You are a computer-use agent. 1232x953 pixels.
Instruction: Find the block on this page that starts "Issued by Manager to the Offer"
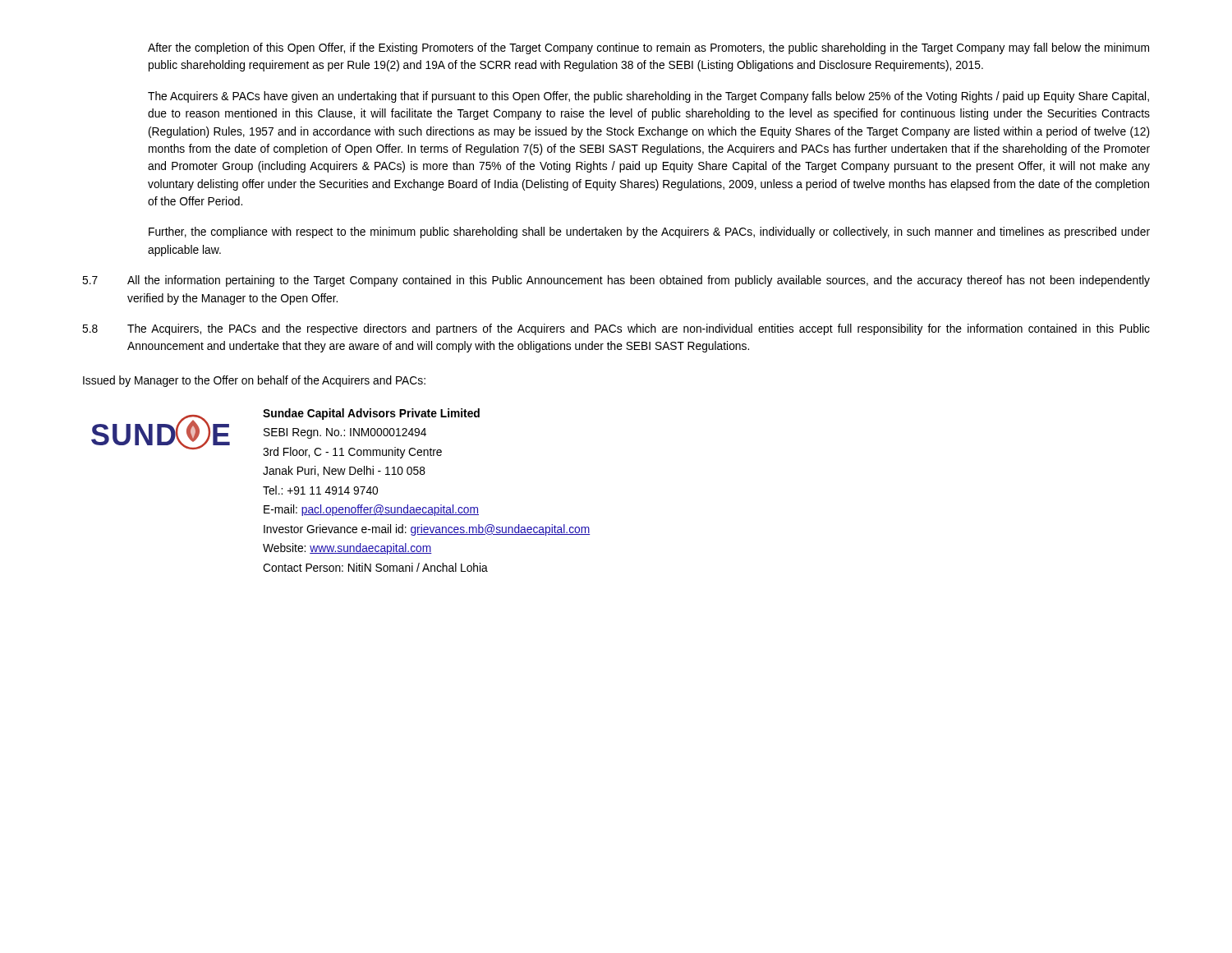click(x=254, y=380)
